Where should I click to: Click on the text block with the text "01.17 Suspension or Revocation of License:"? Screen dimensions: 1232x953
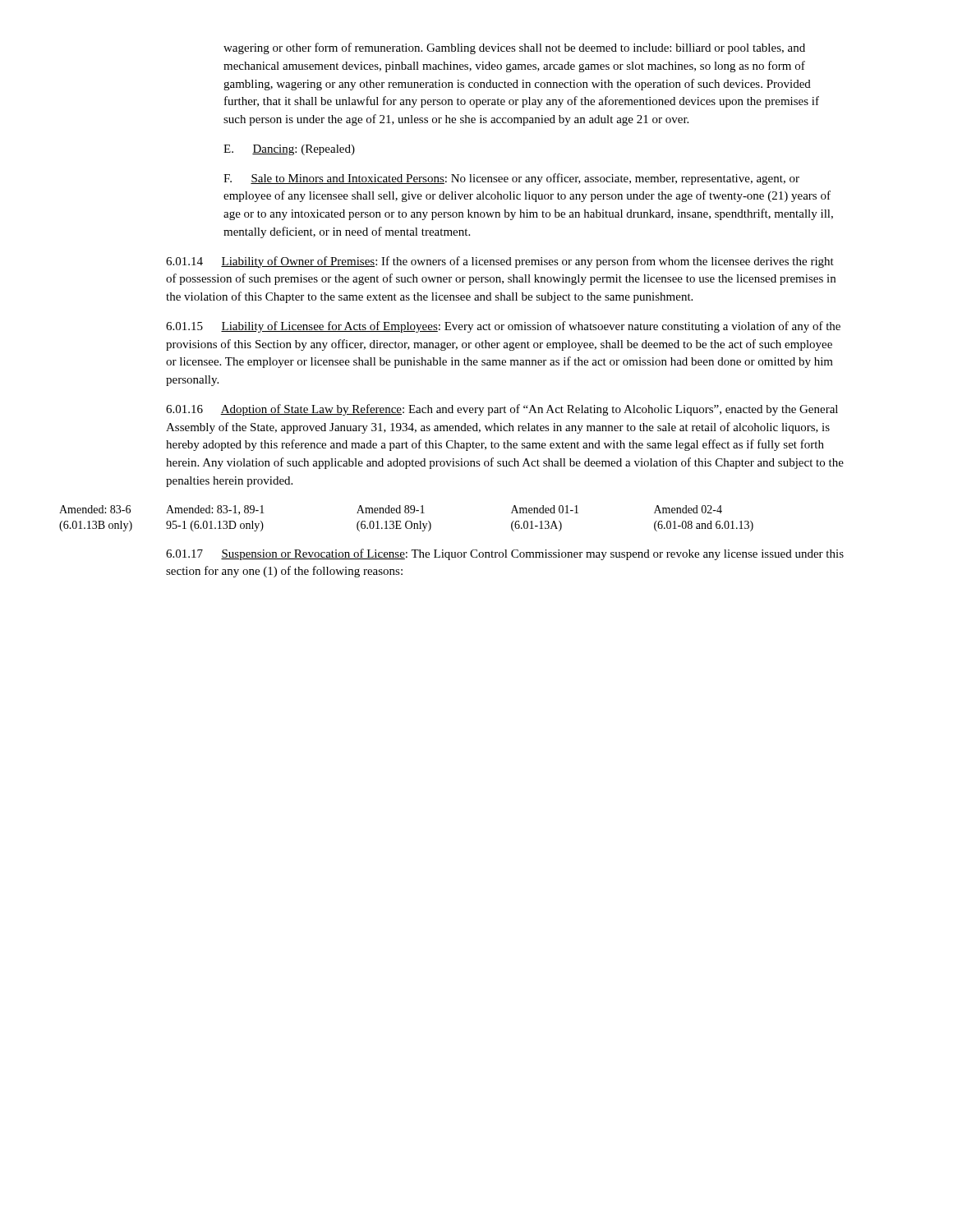click(x=505, y=562)
